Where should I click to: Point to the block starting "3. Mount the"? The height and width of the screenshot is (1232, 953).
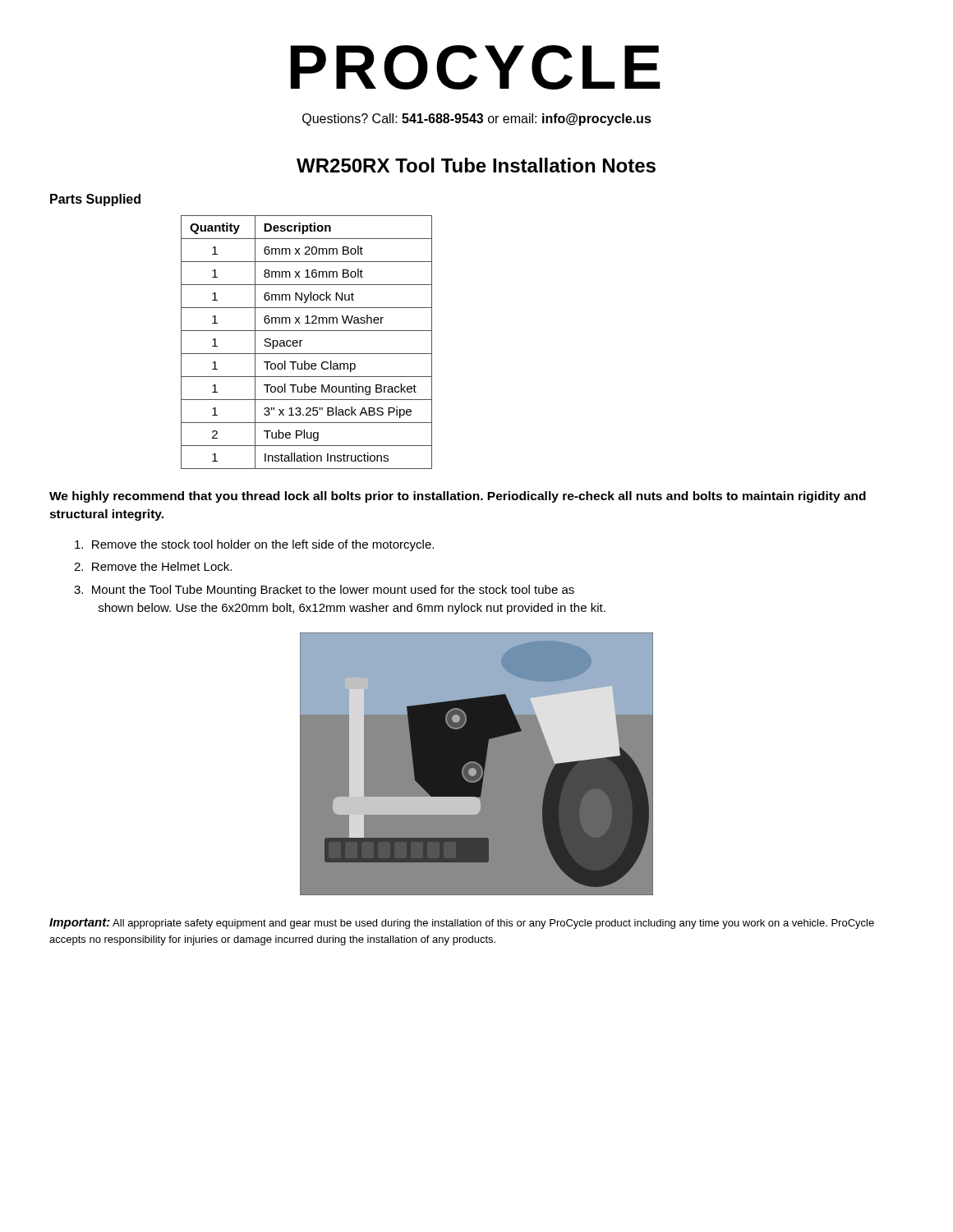pos(489,599)
